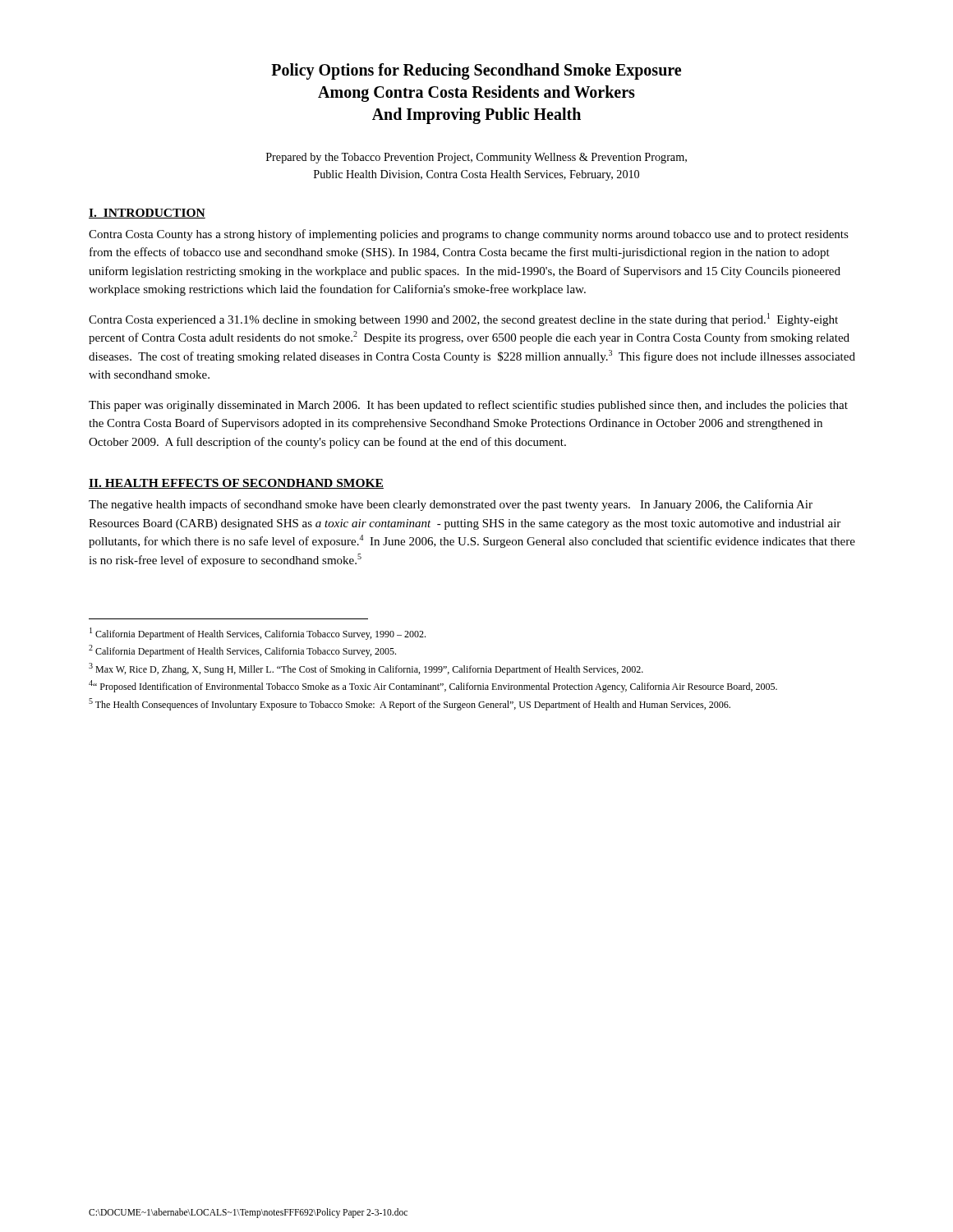Find the section header with the text "II. HEALTH EFFECTS OF SECONDHAND SMOKE"
This screenshot has height=1232, width=953.
click(x=236, y=483)
